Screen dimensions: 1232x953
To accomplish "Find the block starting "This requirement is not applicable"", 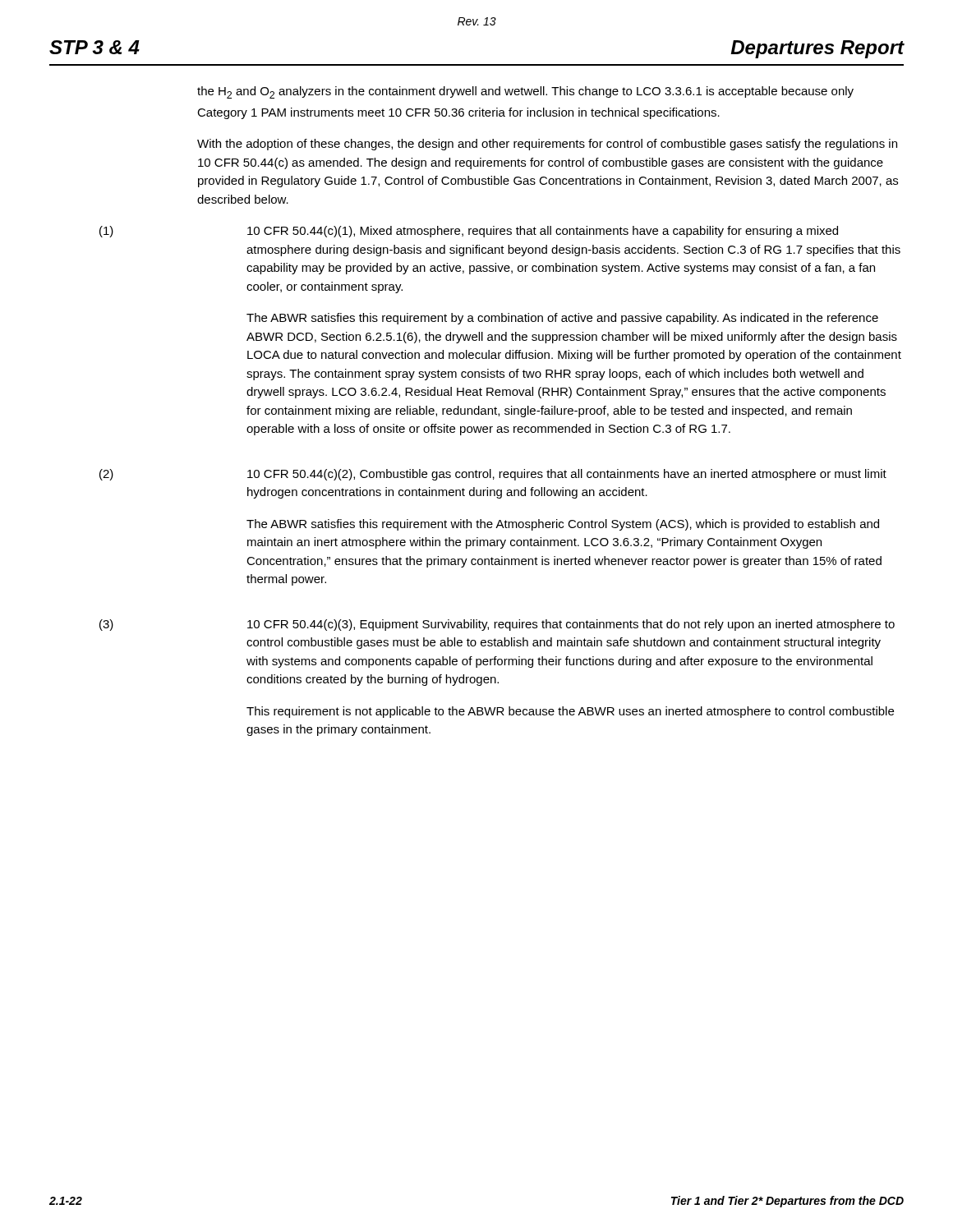I will tap(570, 720).
